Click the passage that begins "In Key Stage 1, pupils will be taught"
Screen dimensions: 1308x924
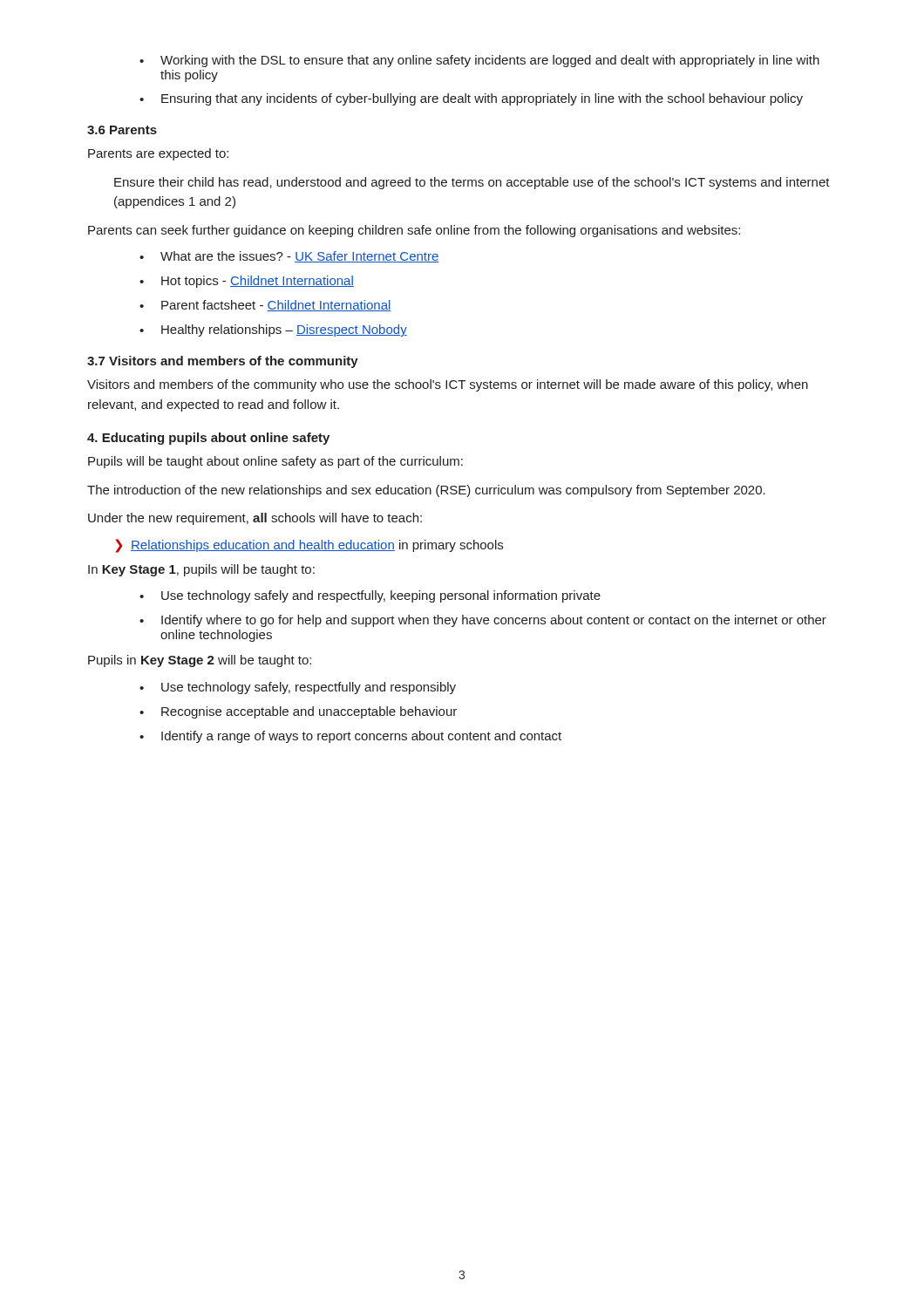click(201, 569)
